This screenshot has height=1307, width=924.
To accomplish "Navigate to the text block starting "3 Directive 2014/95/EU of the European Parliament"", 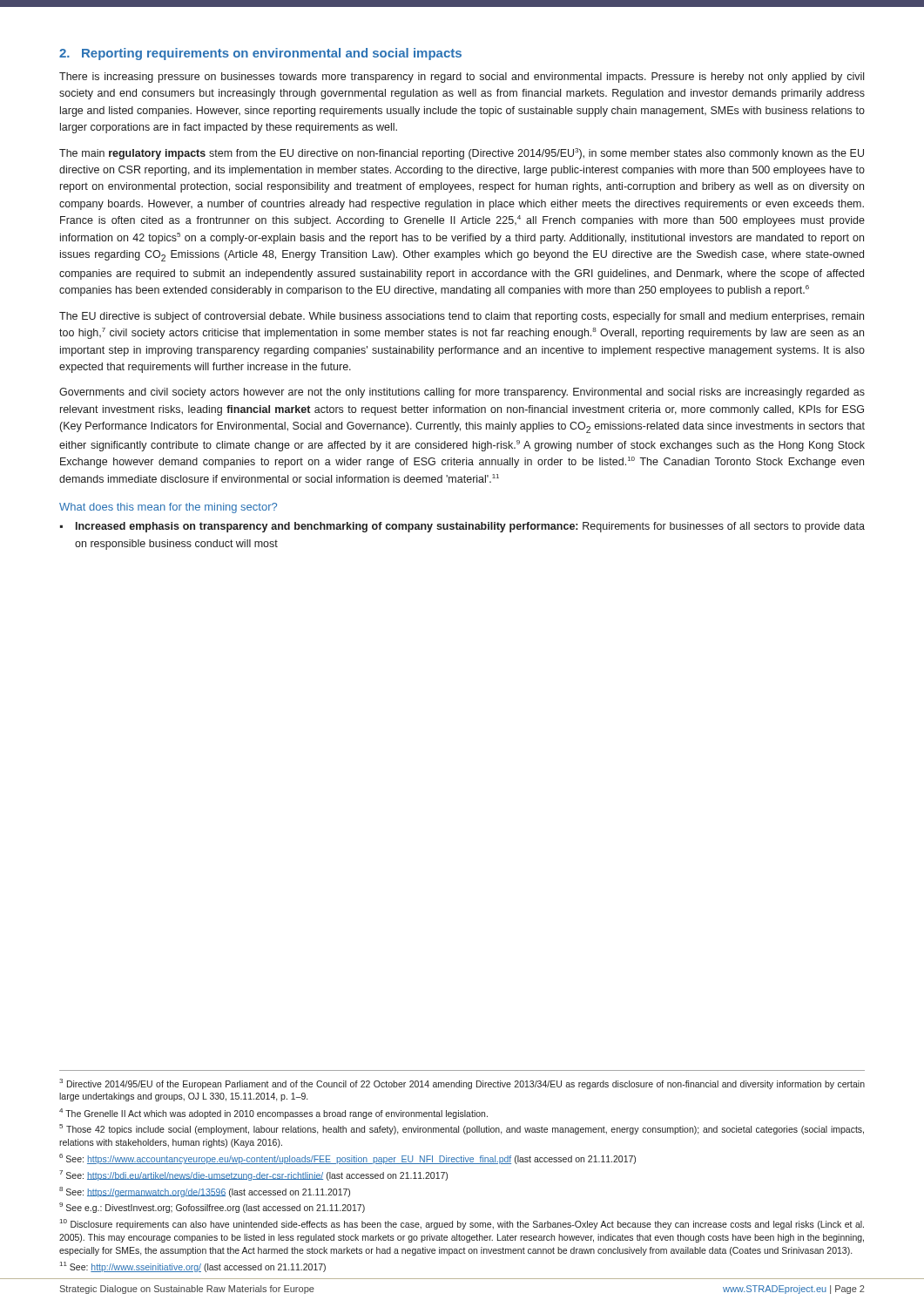I will pos(462,1089).
